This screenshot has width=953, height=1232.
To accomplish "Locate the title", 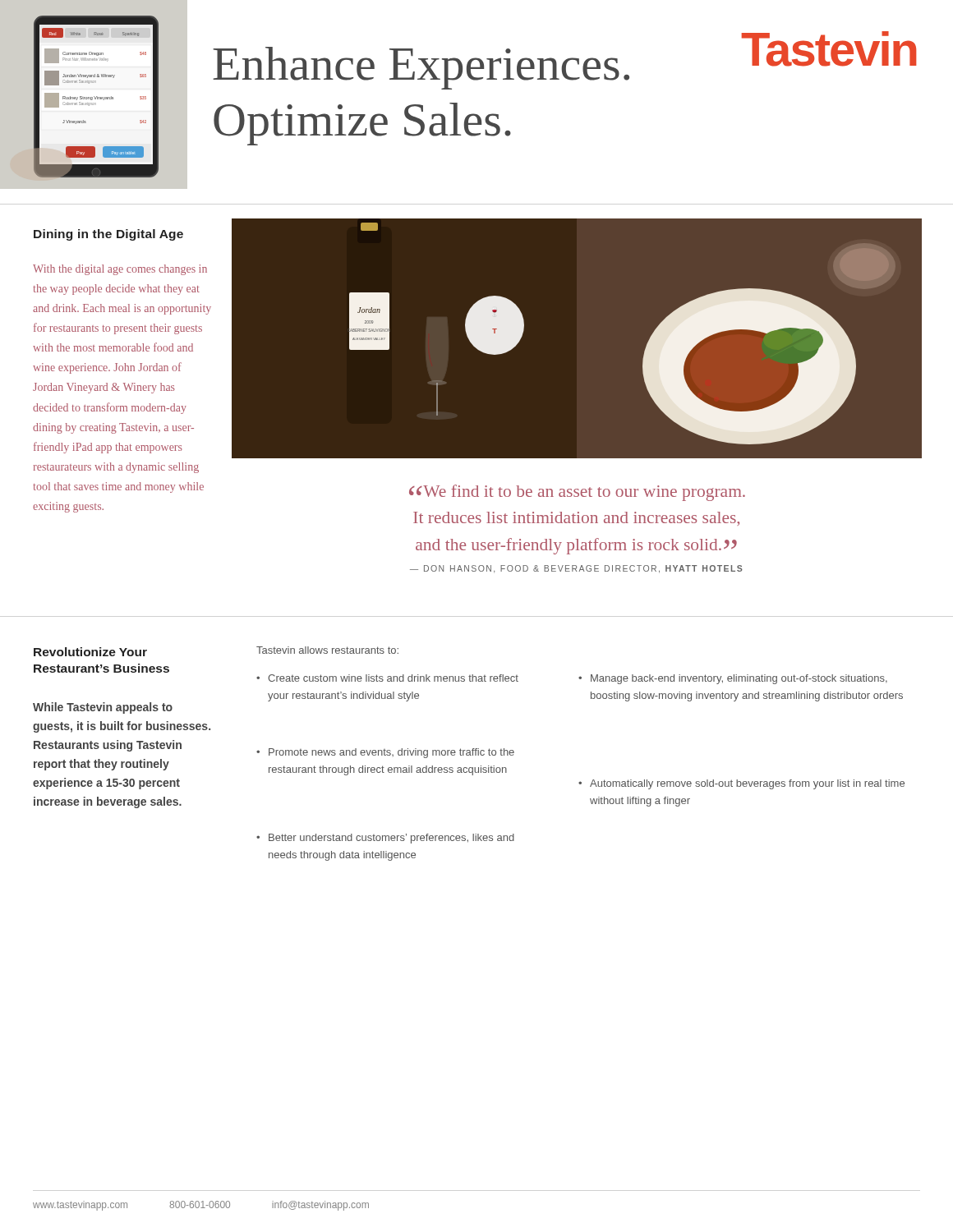I will coord(476,92).
